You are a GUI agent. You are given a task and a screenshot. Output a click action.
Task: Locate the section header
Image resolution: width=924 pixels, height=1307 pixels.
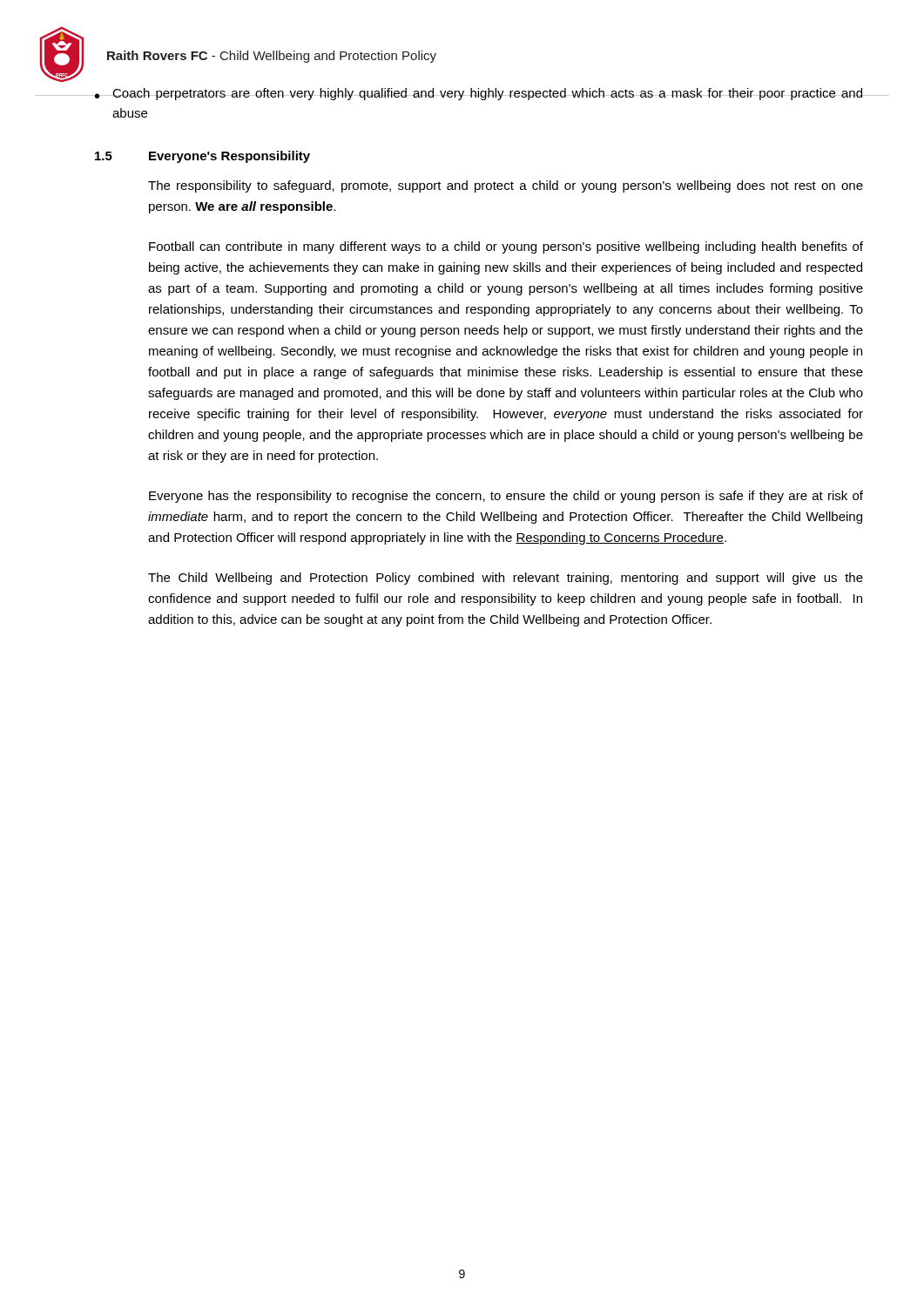coord(202,155)
